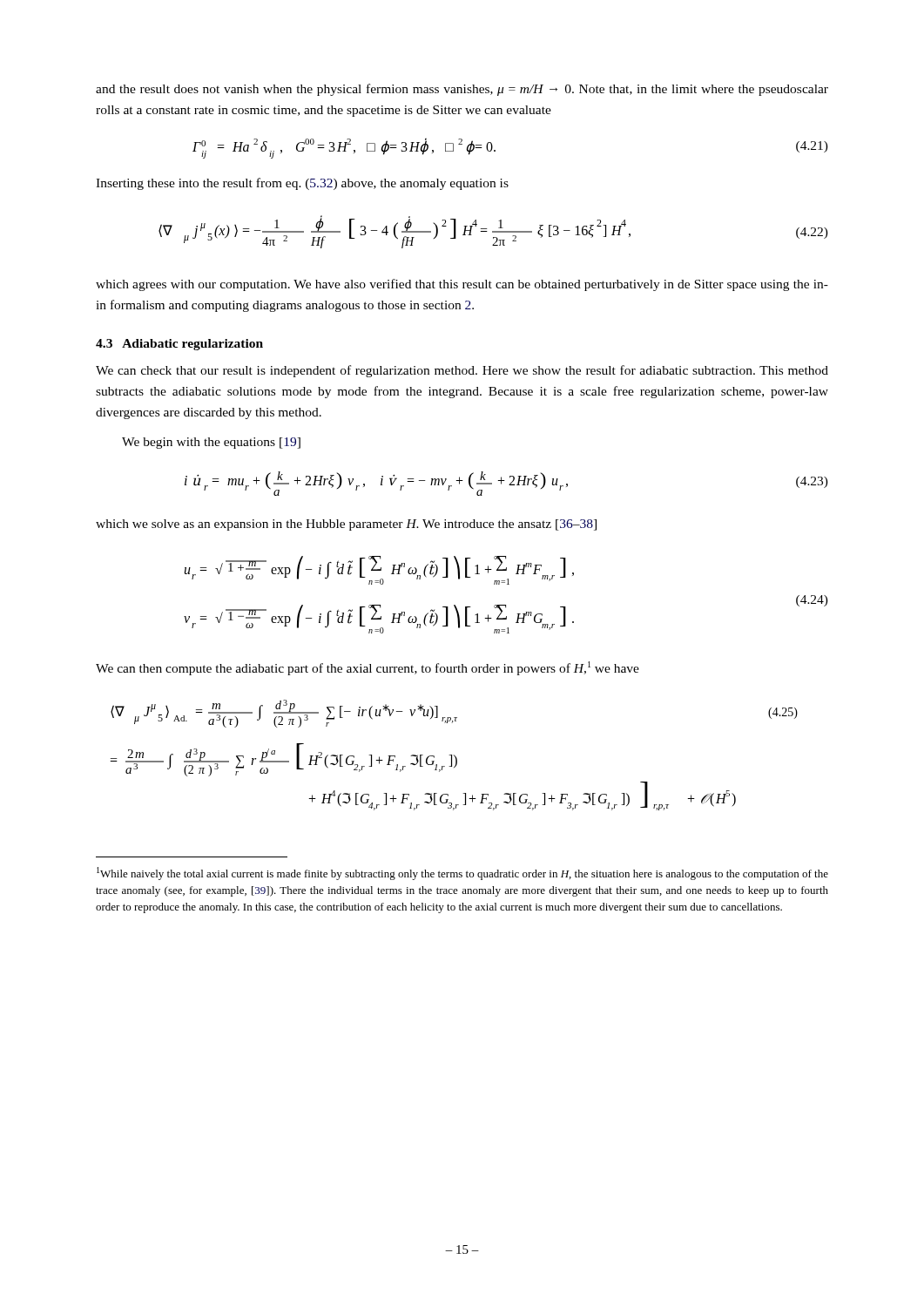This screenshot has height=1307, width=924.
Task: Locate the formula that says "Γ 0 ij = Ha"
Action: point(344,149)
